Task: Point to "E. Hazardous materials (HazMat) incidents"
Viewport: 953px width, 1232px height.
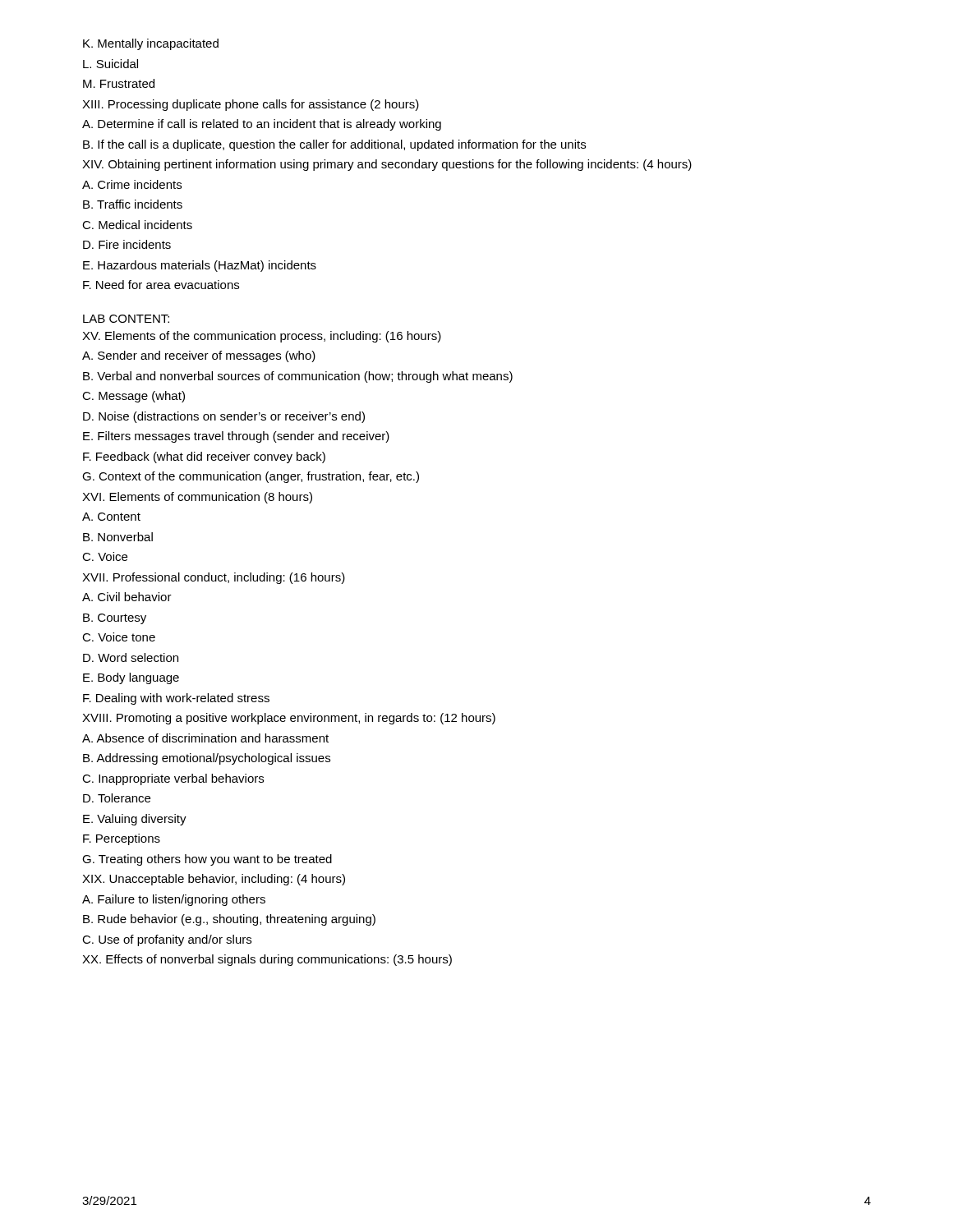Action: [x=199, y=264]
